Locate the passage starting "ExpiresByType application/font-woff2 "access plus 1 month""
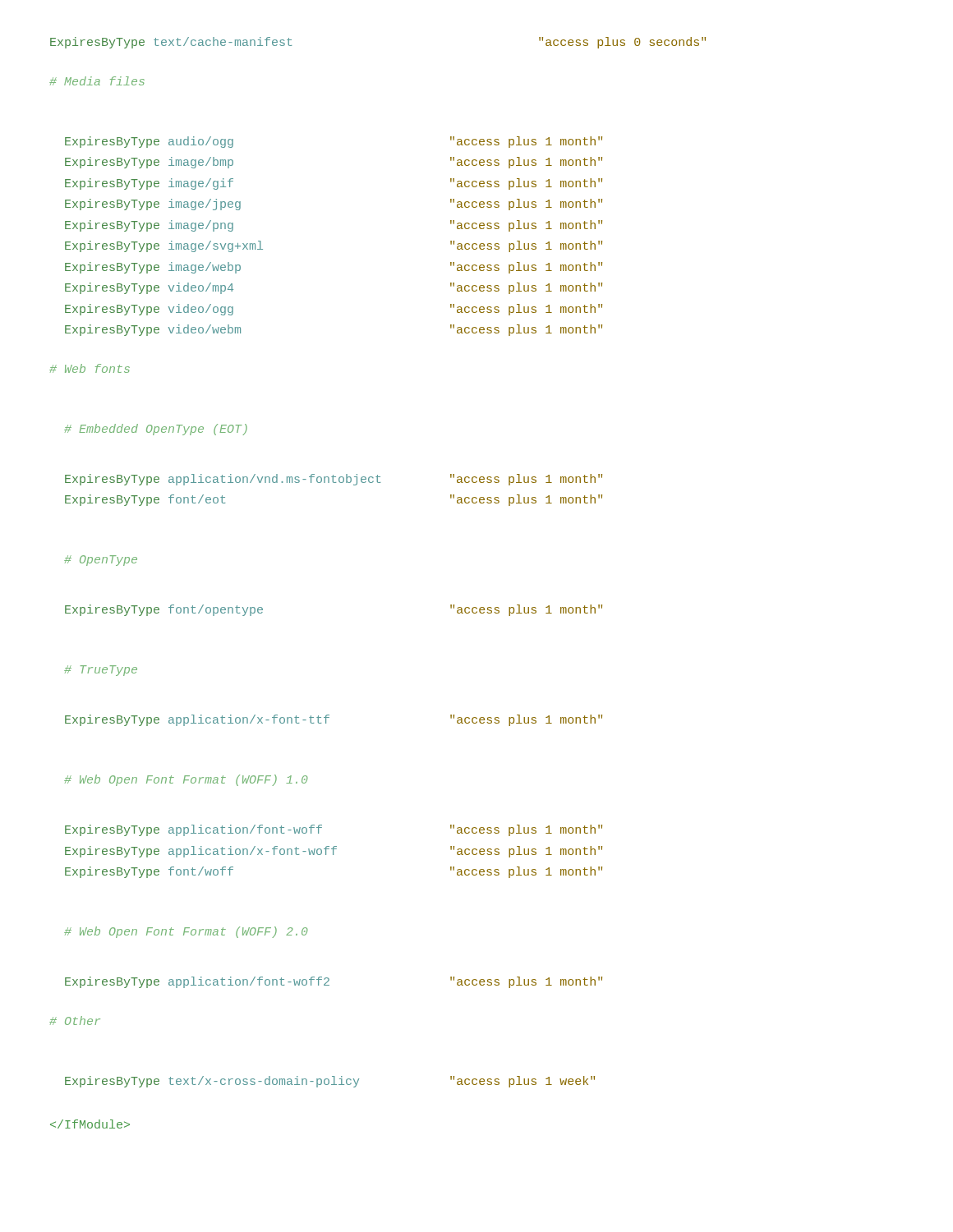Viewport: 953px width, 1232px height. (x=327, y=983)
